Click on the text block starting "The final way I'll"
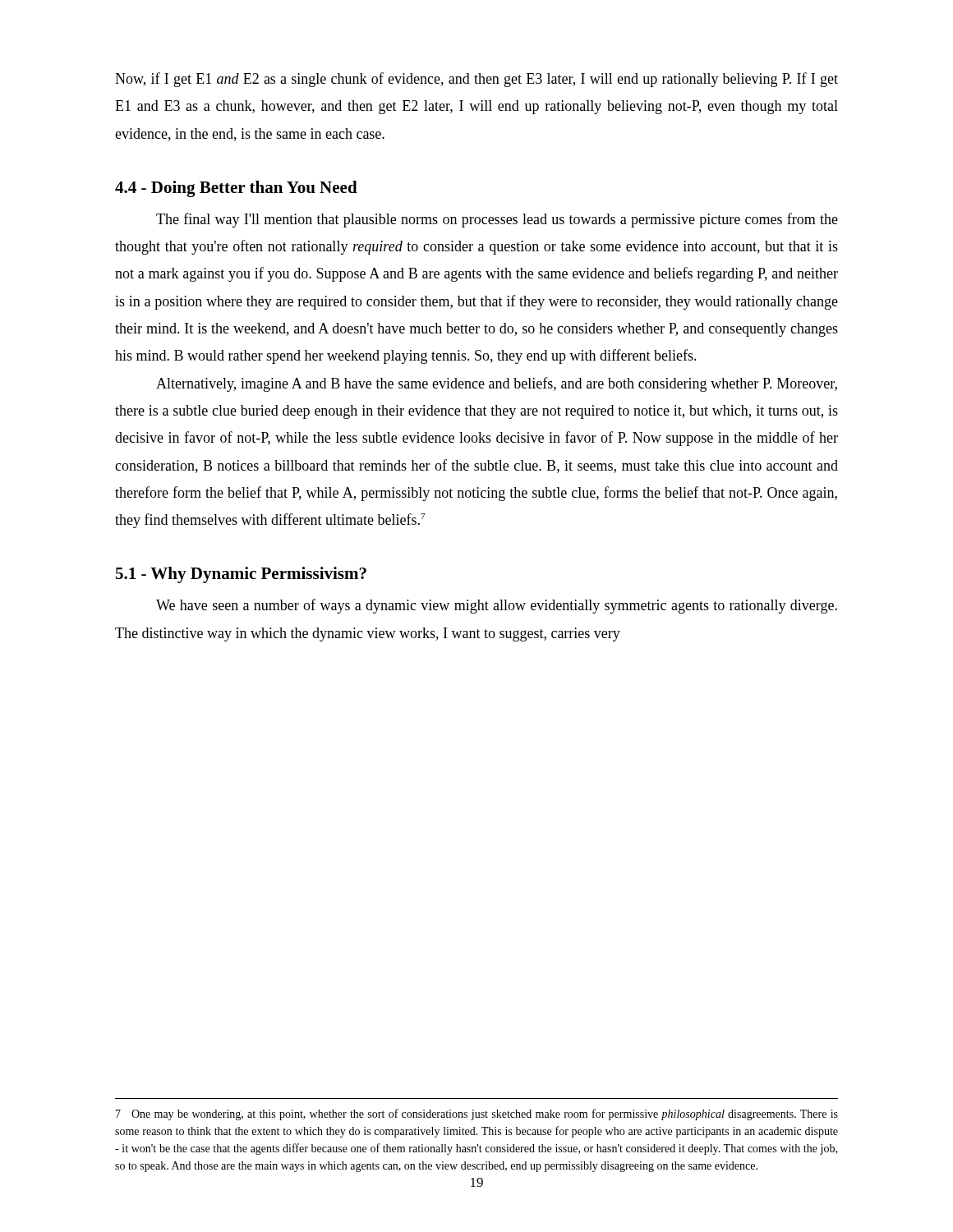This screenshot has width=953, height=1232. click(476, 288)
